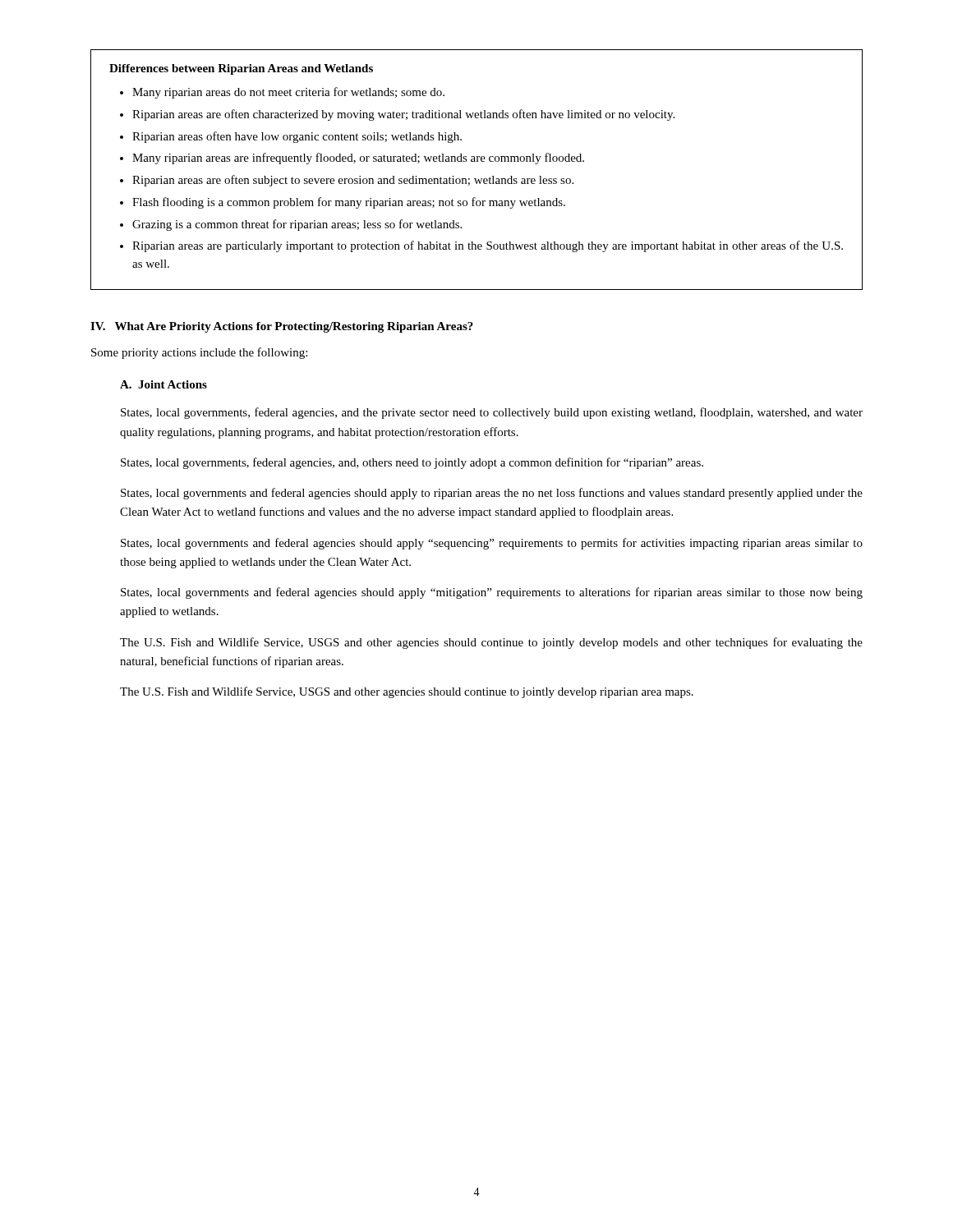Image resolution: width=953 pixels, height=1232 pixels.
Task: Point to the text block starting "States, local governments, federal agencies, and, others need"
Action: [x=412, y=462]
